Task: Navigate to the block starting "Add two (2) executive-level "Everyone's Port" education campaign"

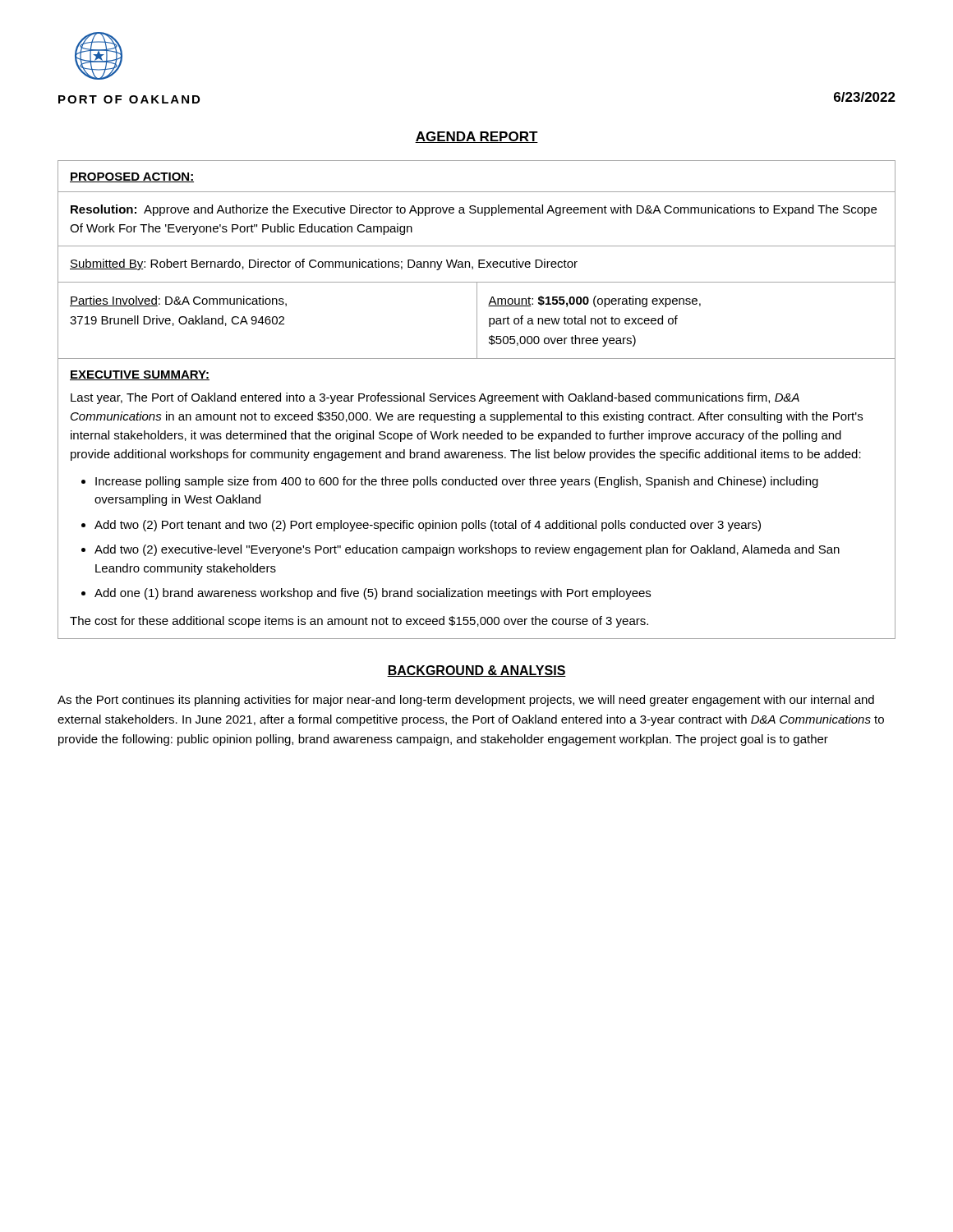Action: tap(467, 558)
